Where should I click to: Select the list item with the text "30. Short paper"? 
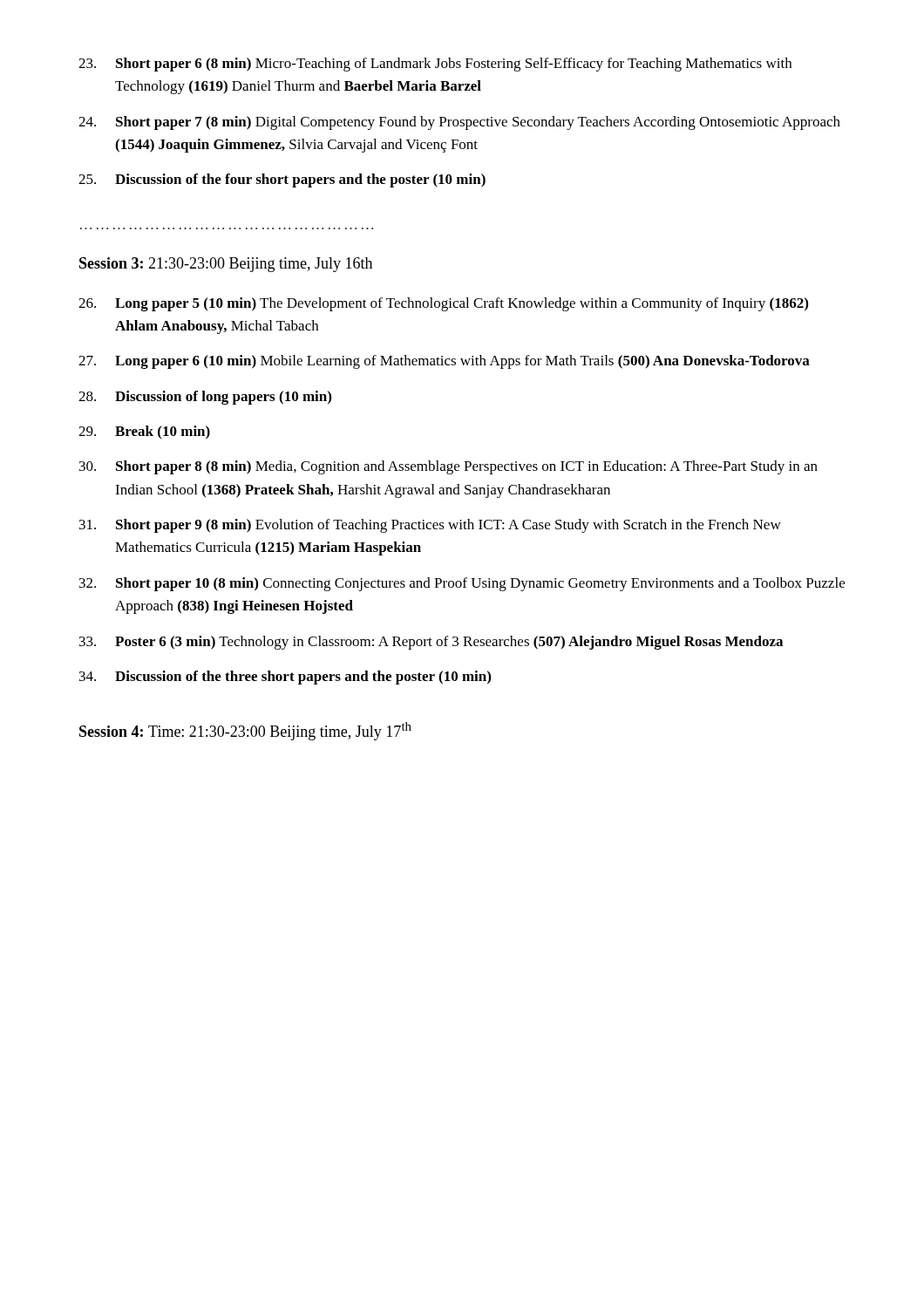pos(466,479)
